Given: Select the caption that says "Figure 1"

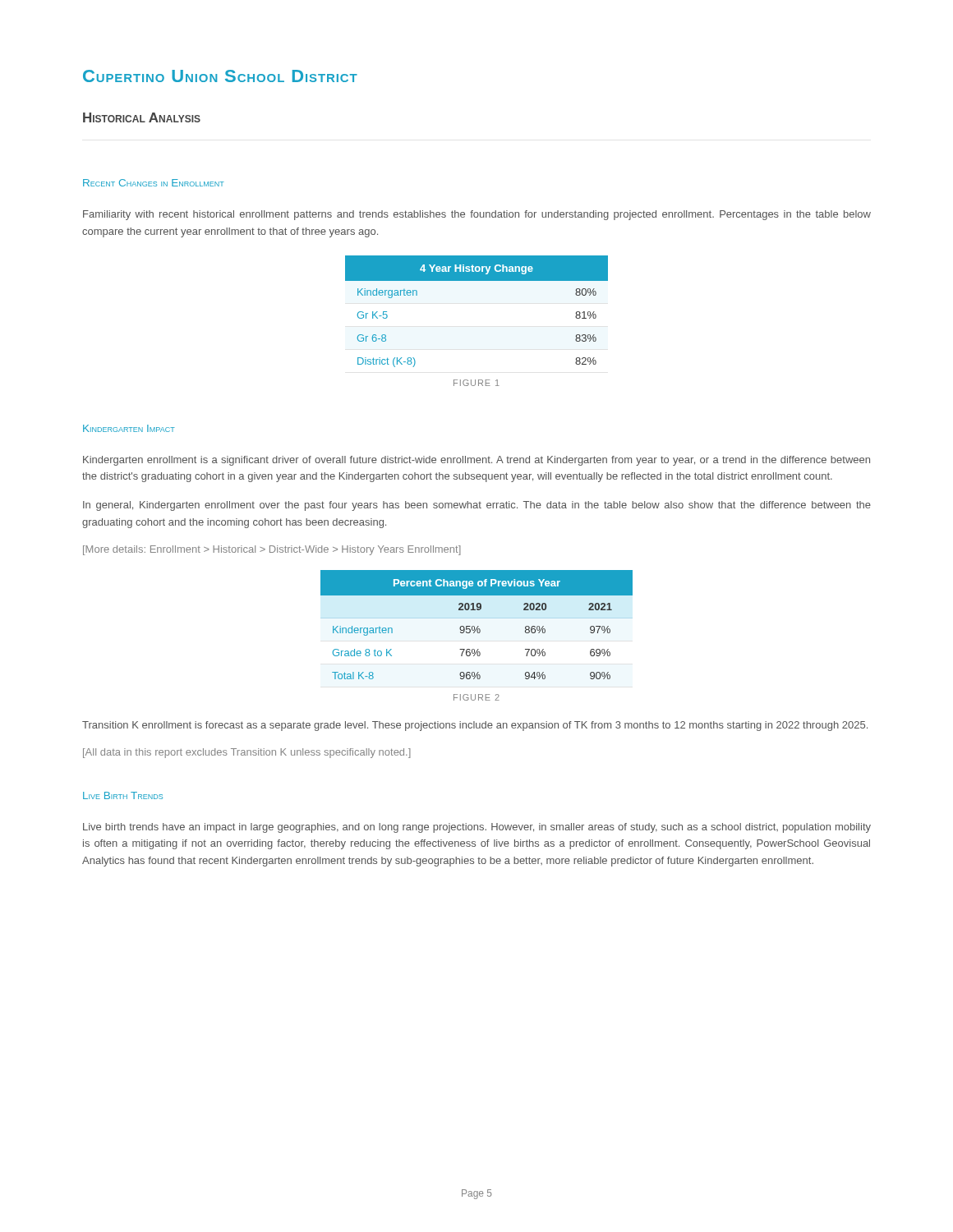Looking at the screenshot, I should (x=476, y=382).
